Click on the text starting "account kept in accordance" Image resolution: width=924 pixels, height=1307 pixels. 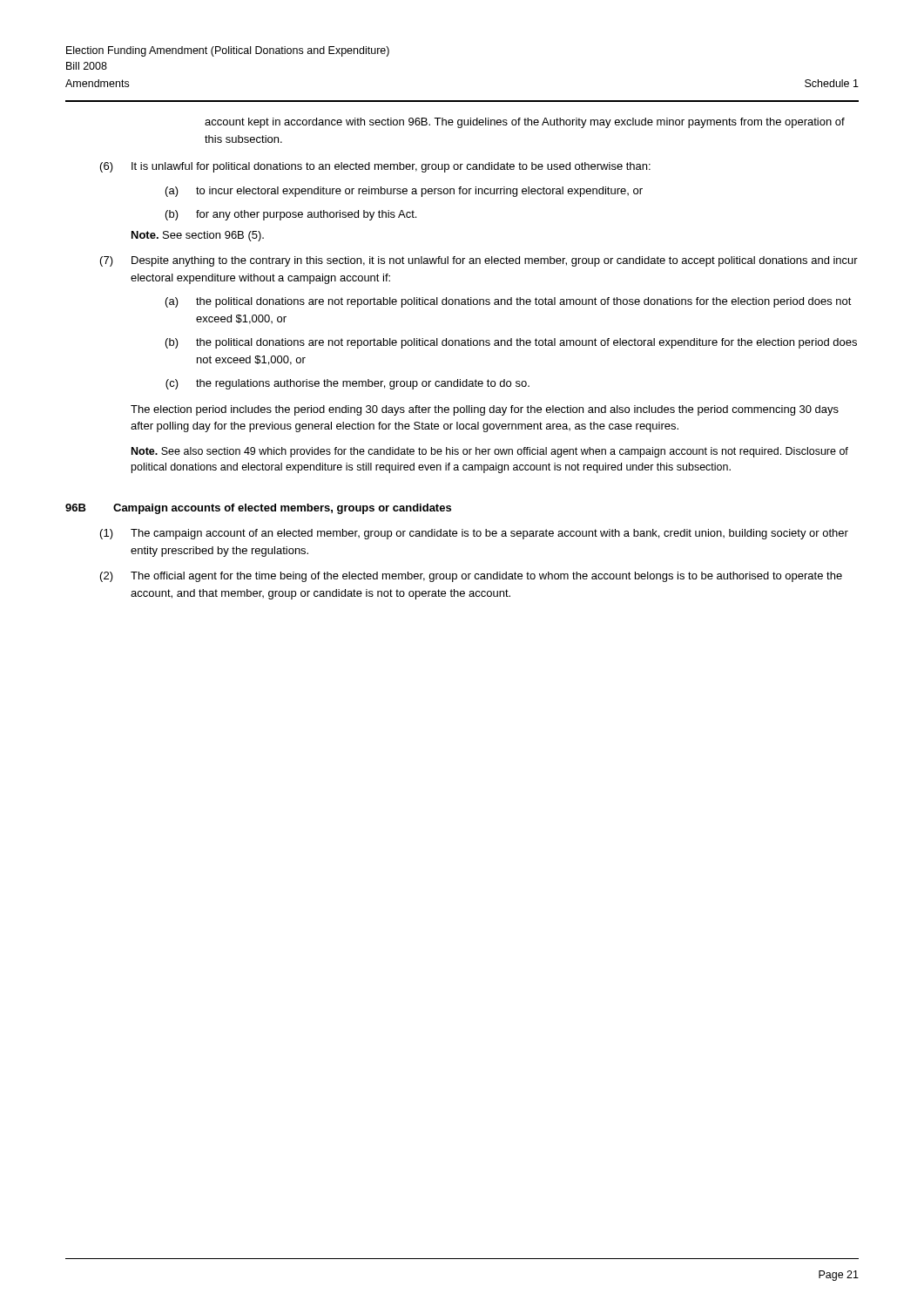click(525, 130)
